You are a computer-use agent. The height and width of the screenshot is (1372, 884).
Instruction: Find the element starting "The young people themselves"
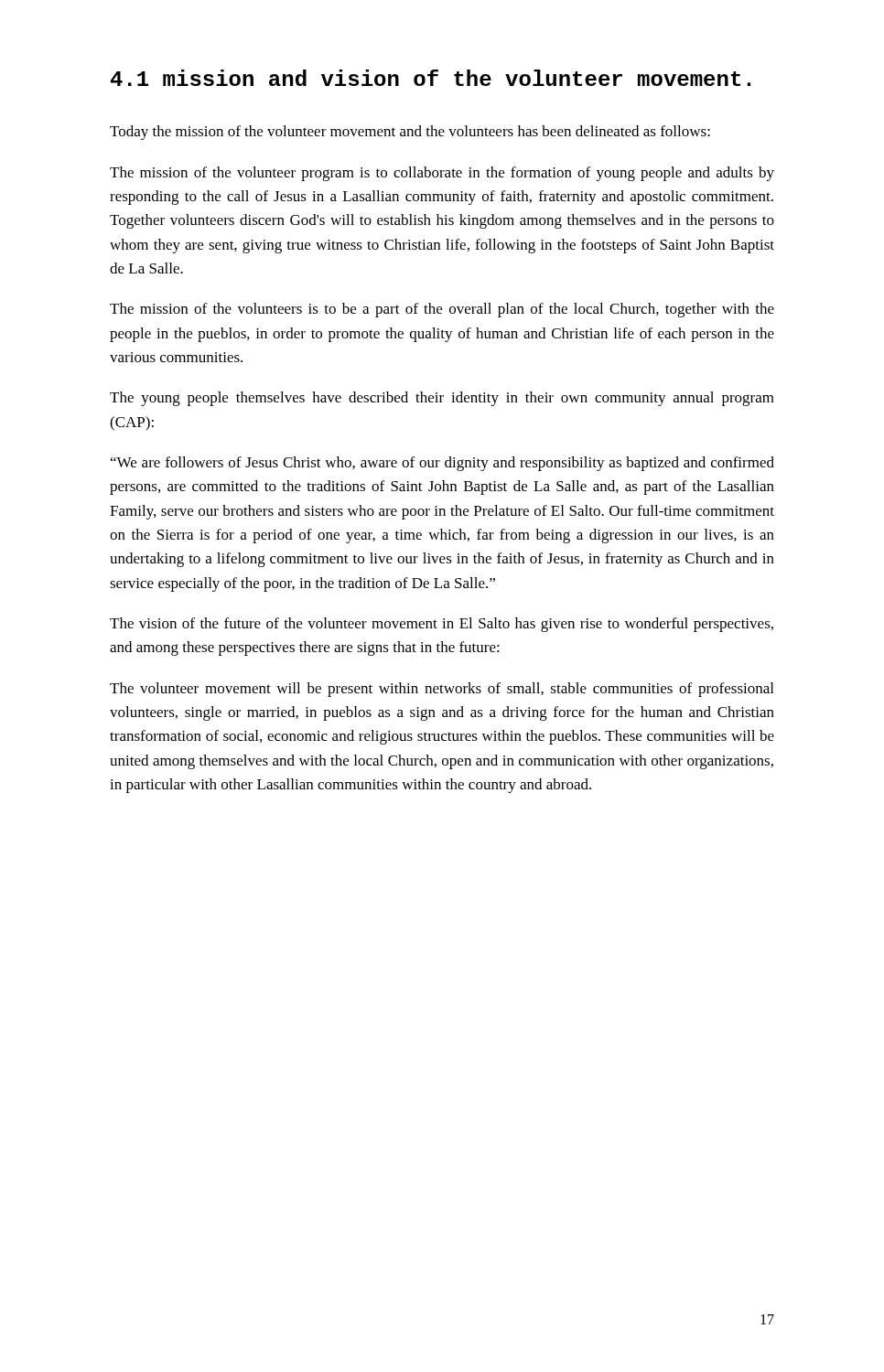click(442, 410)
